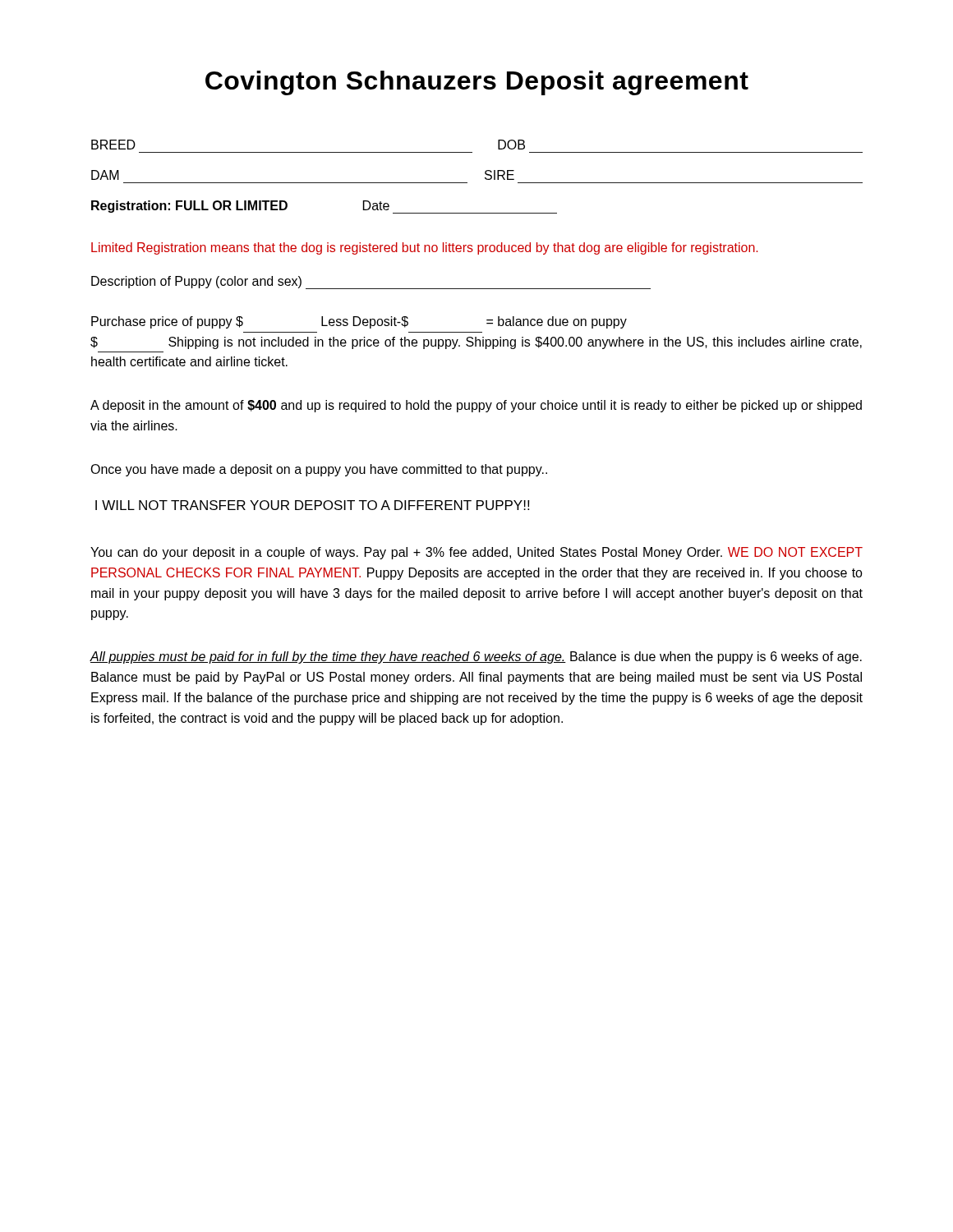Navigate to the element starting "Once you have"

click(319, 469)
